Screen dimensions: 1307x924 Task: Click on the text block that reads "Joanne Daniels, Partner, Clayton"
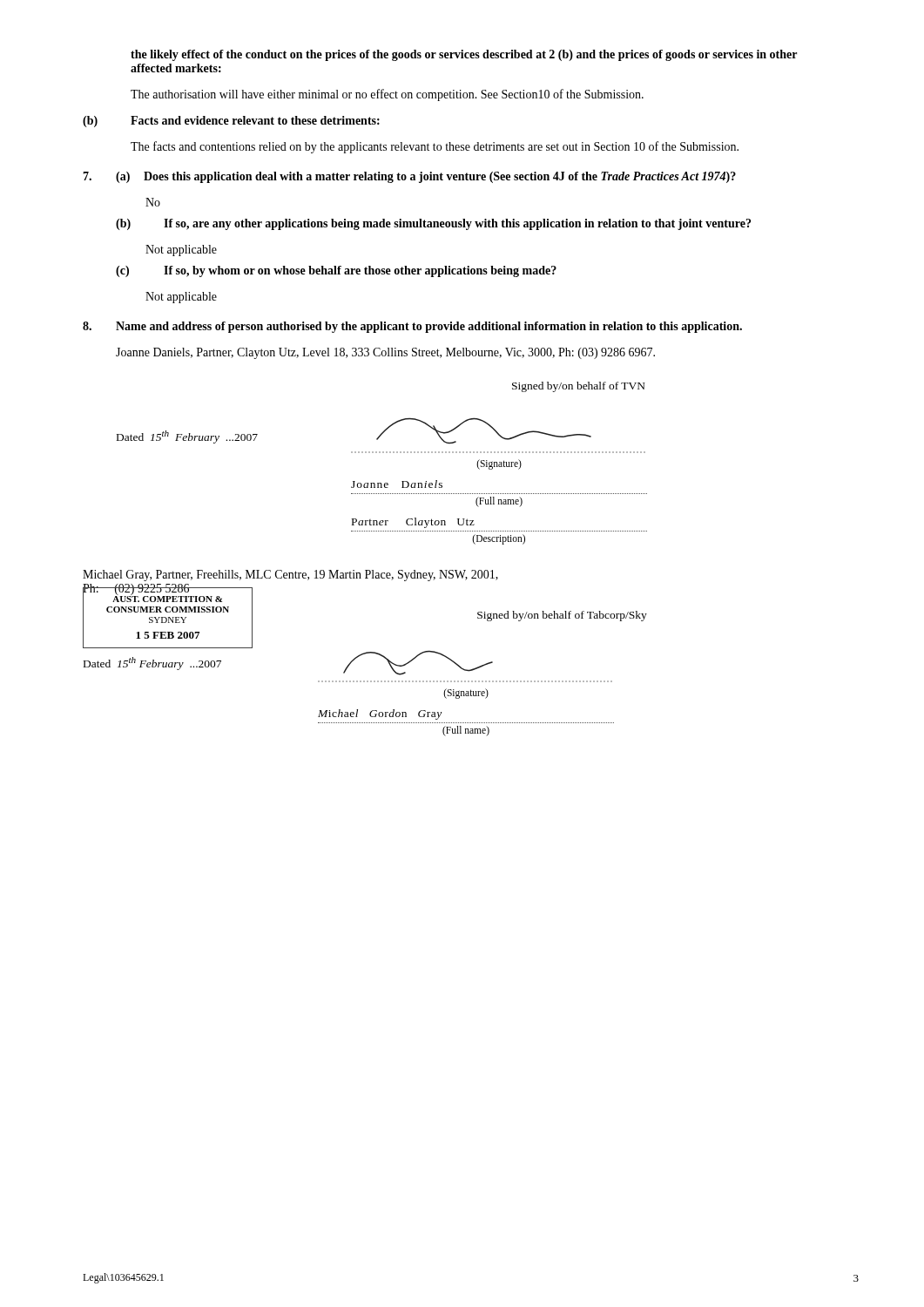386,352
